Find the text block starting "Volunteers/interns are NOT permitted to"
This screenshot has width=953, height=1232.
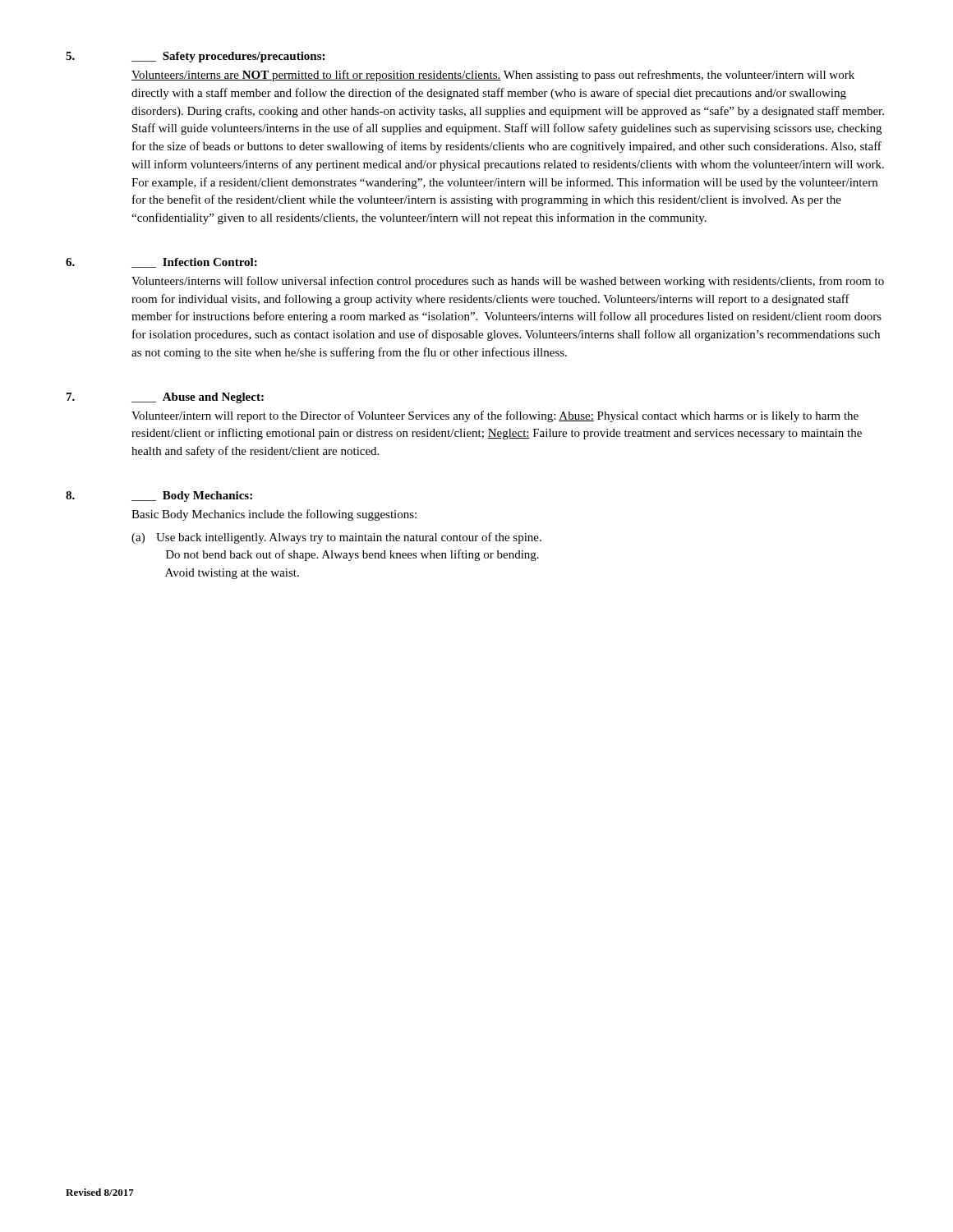509,147
